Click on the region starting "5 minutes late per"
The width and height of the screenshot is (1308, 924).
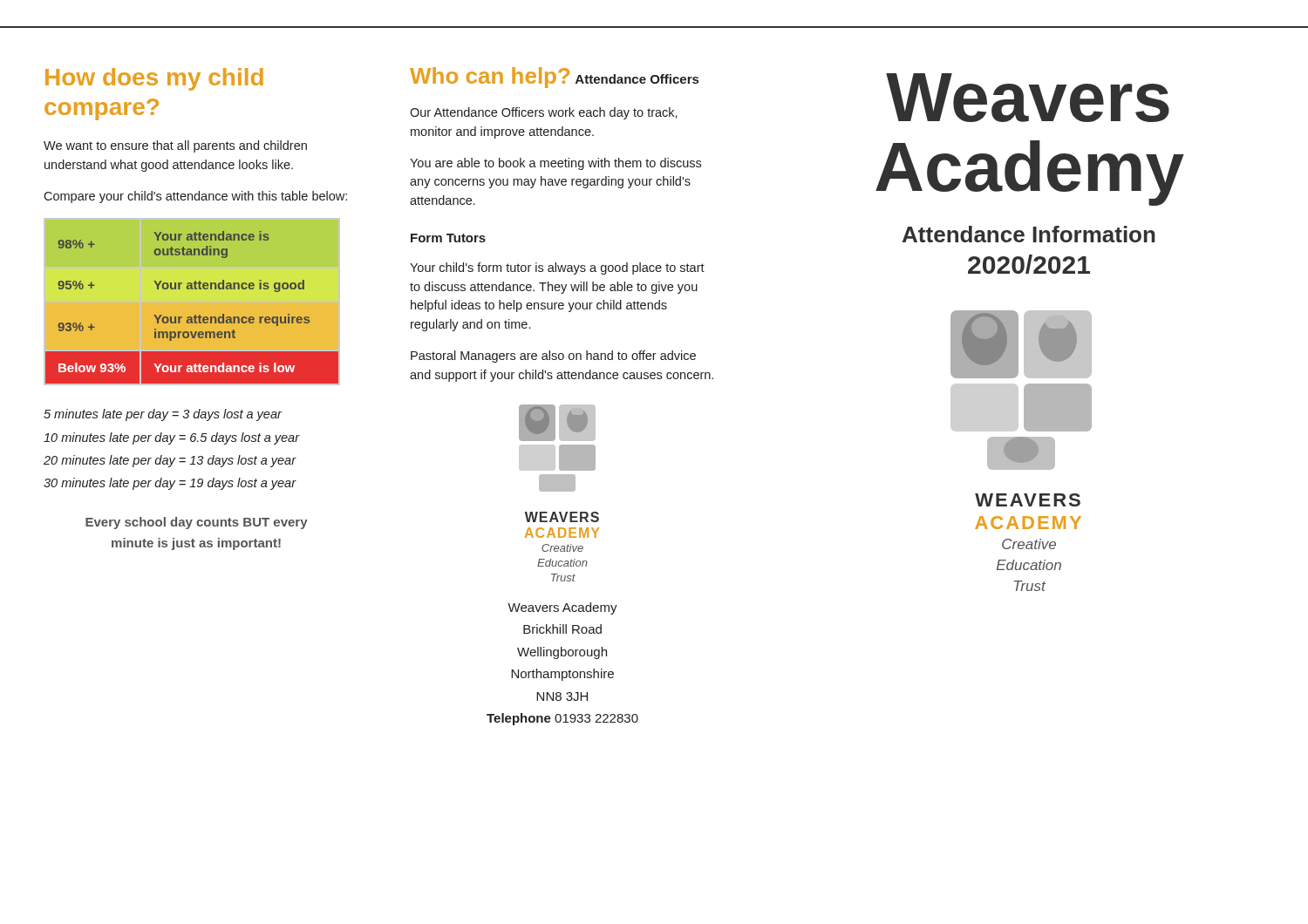171,449
